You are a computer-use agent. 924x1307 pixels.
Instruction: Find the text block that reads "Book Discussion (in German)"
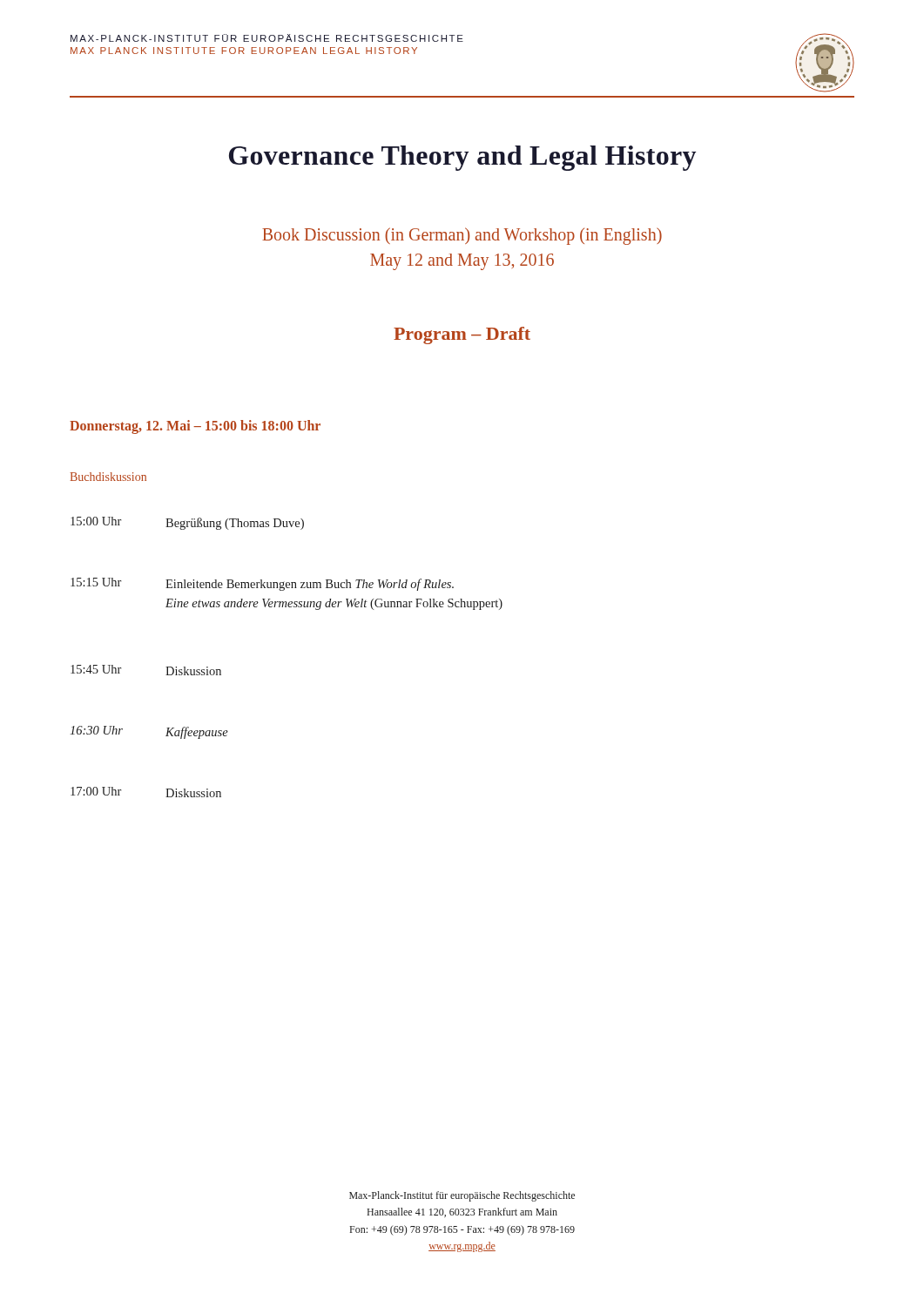tap(462, 247)
